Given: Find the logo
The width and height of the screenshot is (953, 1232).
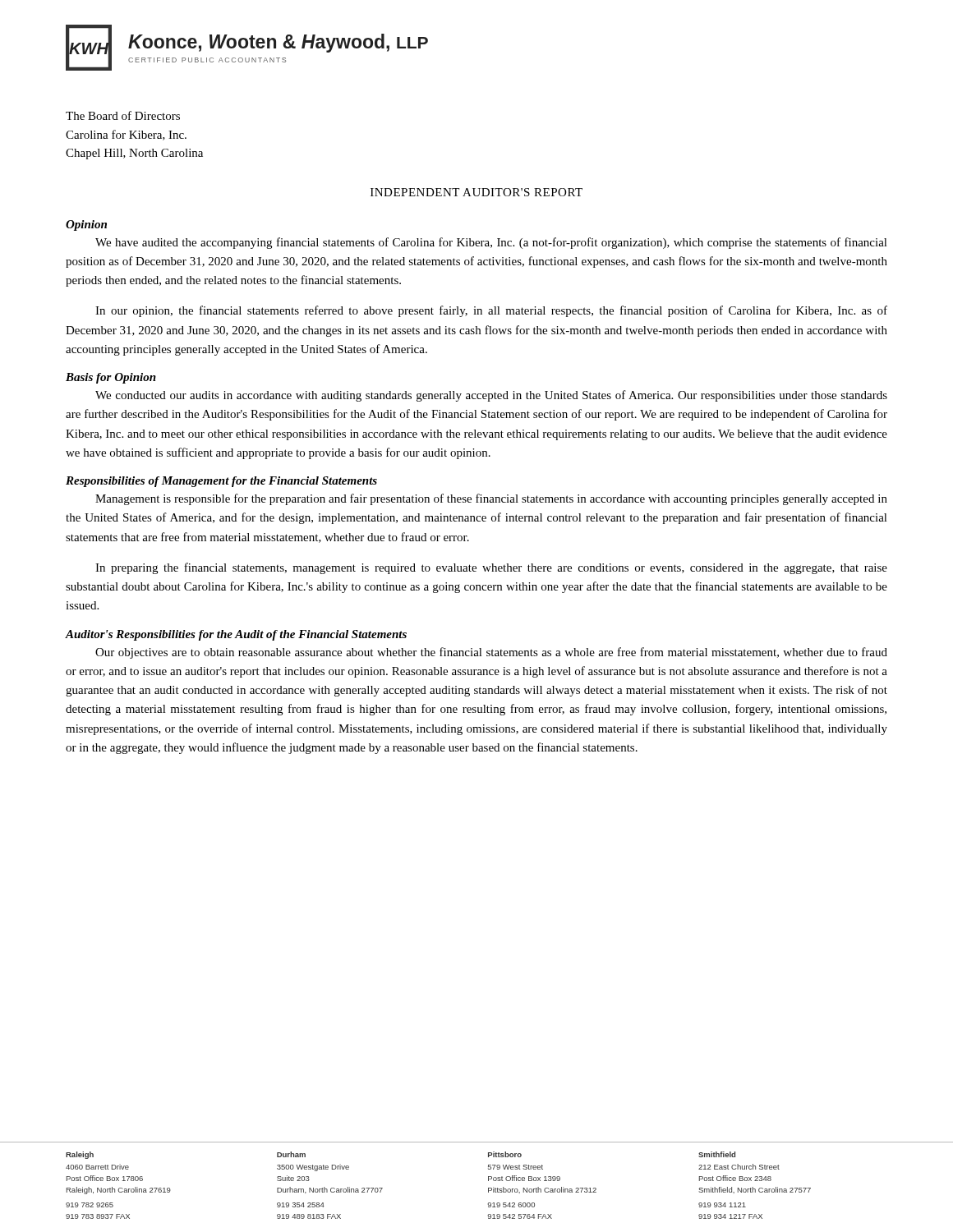Looking at the screenshot, I should (476, 48).
